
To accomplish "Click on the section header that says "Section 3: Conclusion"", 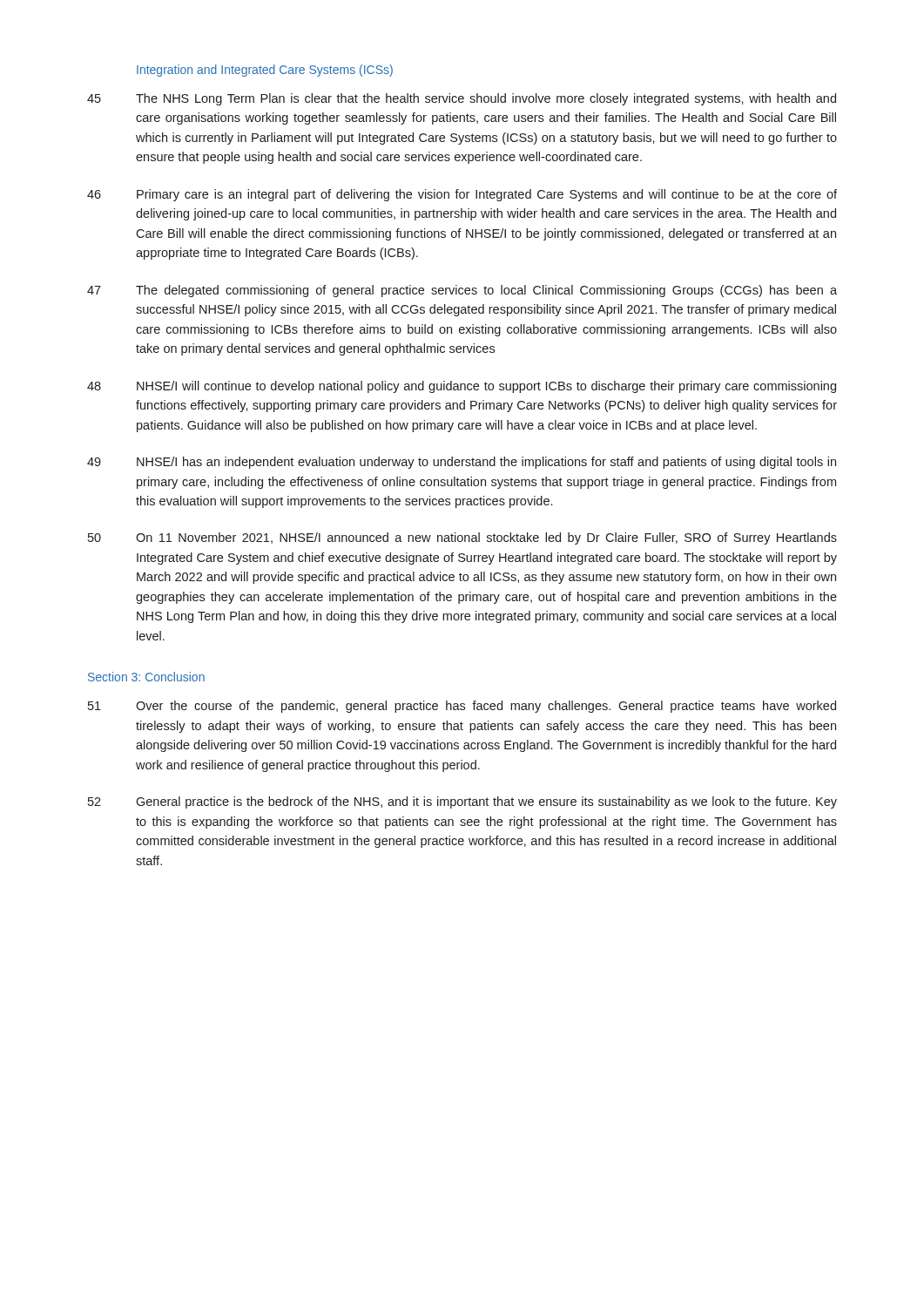I will (x=146, y=677).
